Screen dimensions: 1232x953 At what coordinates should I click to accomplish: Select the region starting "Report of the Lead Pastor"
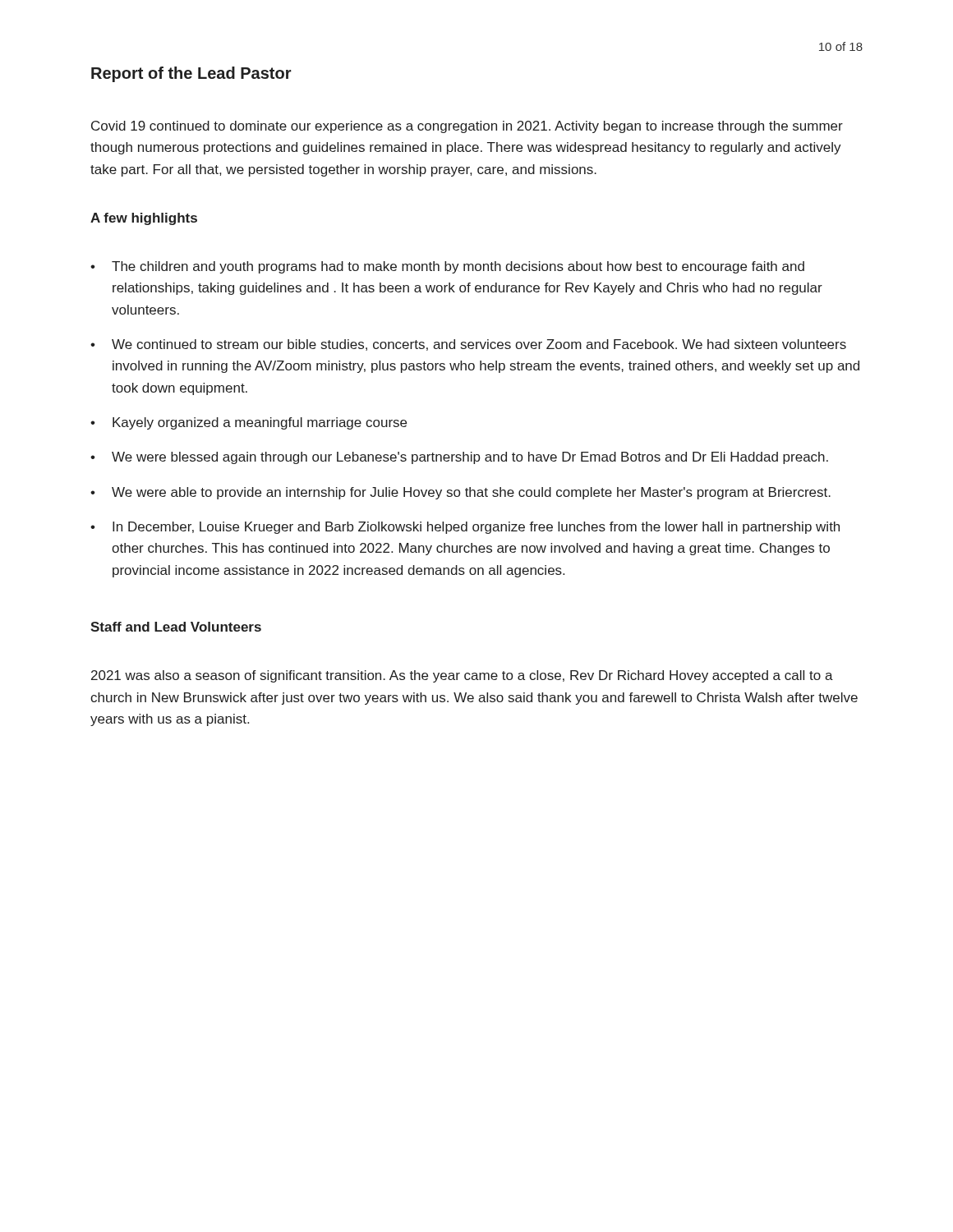(x=191, y=73)
